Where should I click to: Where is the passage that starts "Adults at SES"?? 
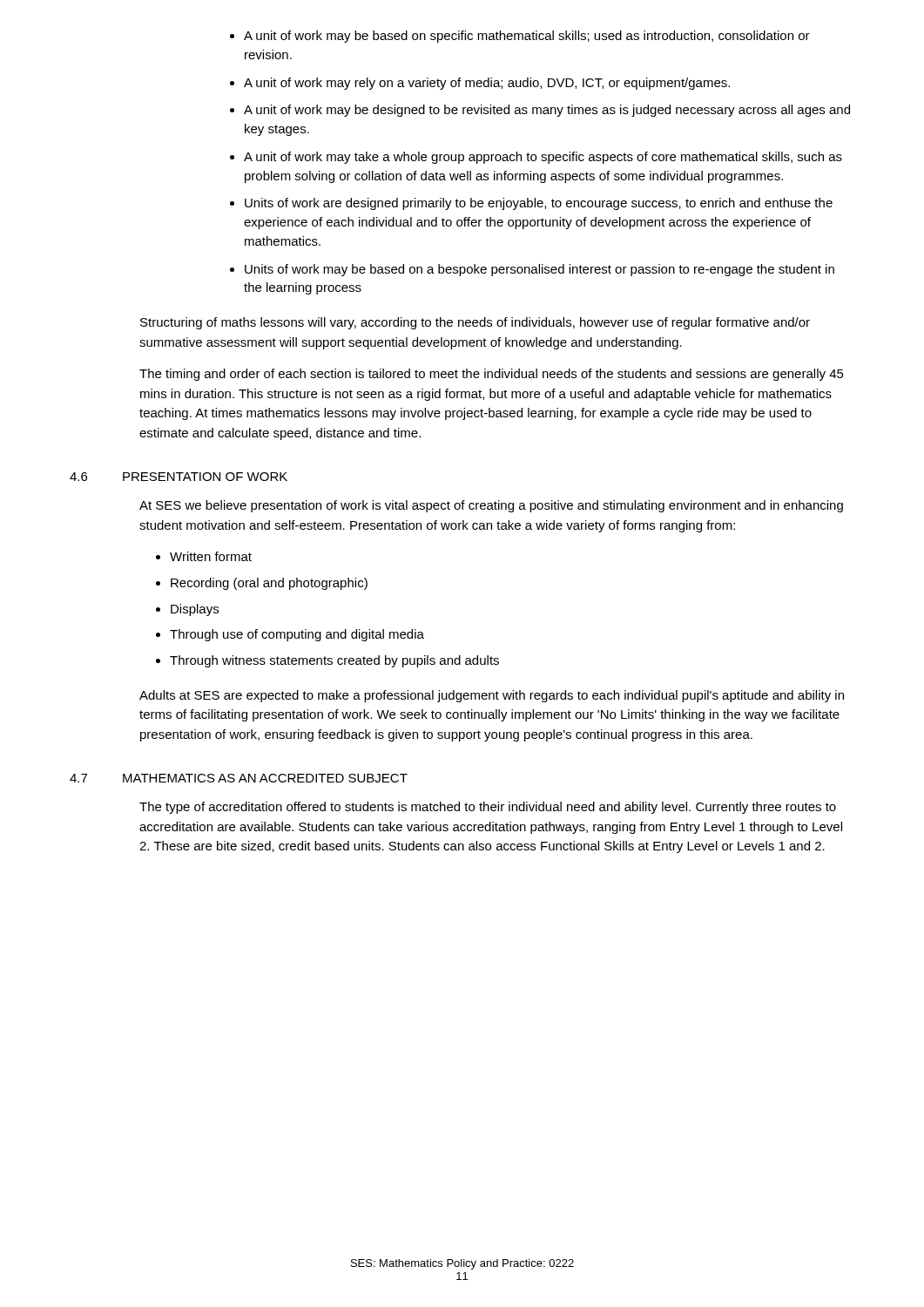[492, 714]
